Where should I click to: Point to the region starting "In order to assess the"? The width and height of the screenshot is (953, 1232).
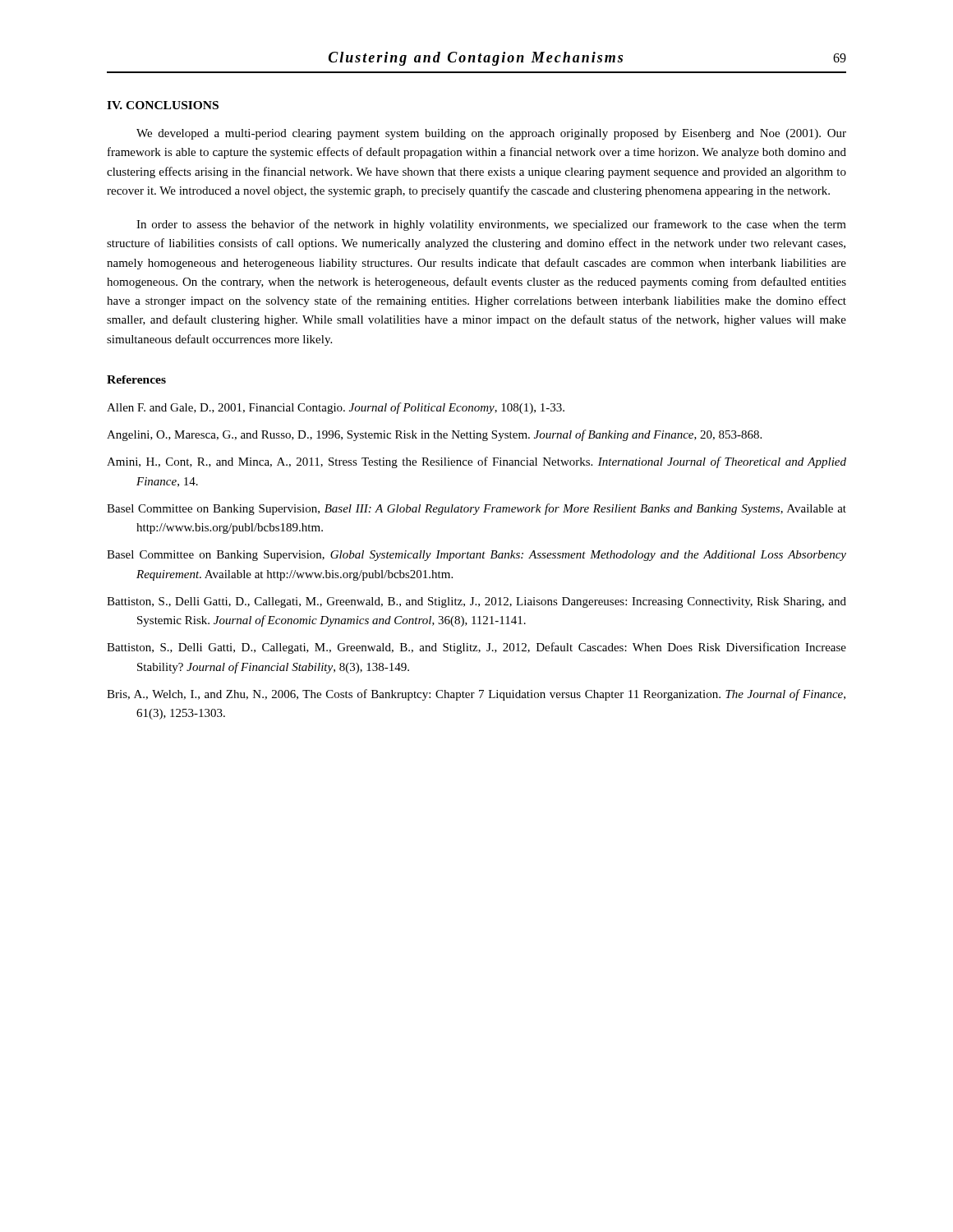[x=476, y=282]
